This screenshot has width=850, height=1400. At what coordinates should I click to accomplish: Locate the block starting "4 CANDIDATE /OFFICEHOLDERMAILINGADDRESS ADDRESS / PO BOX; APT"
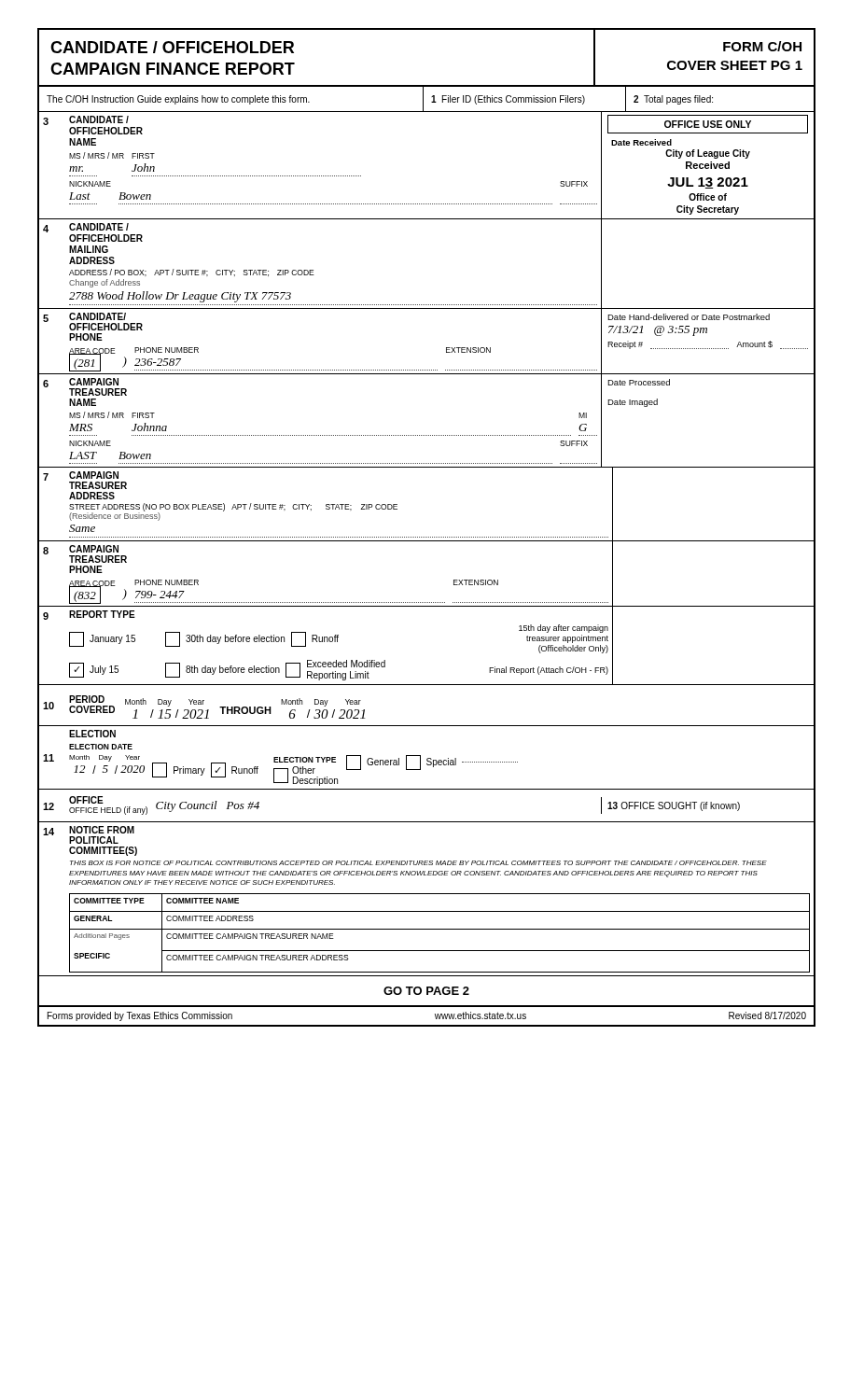click(426, 264)
